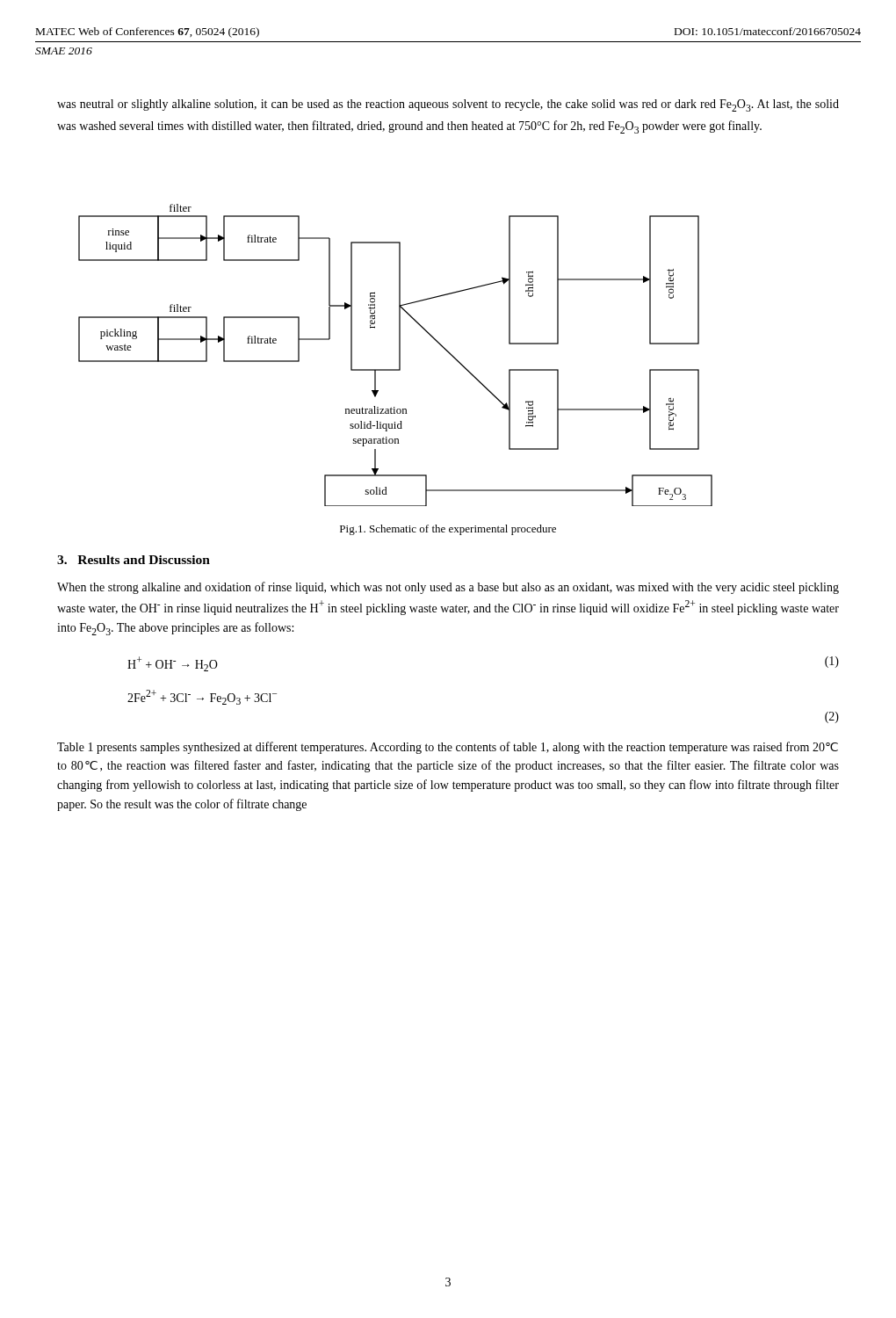The width and height of the screenshot is (896, 1318).
Task: Navigate to the passage starting "was neutral or slightly alkaline solution, it can"
Action: click(x=448, y=117)
